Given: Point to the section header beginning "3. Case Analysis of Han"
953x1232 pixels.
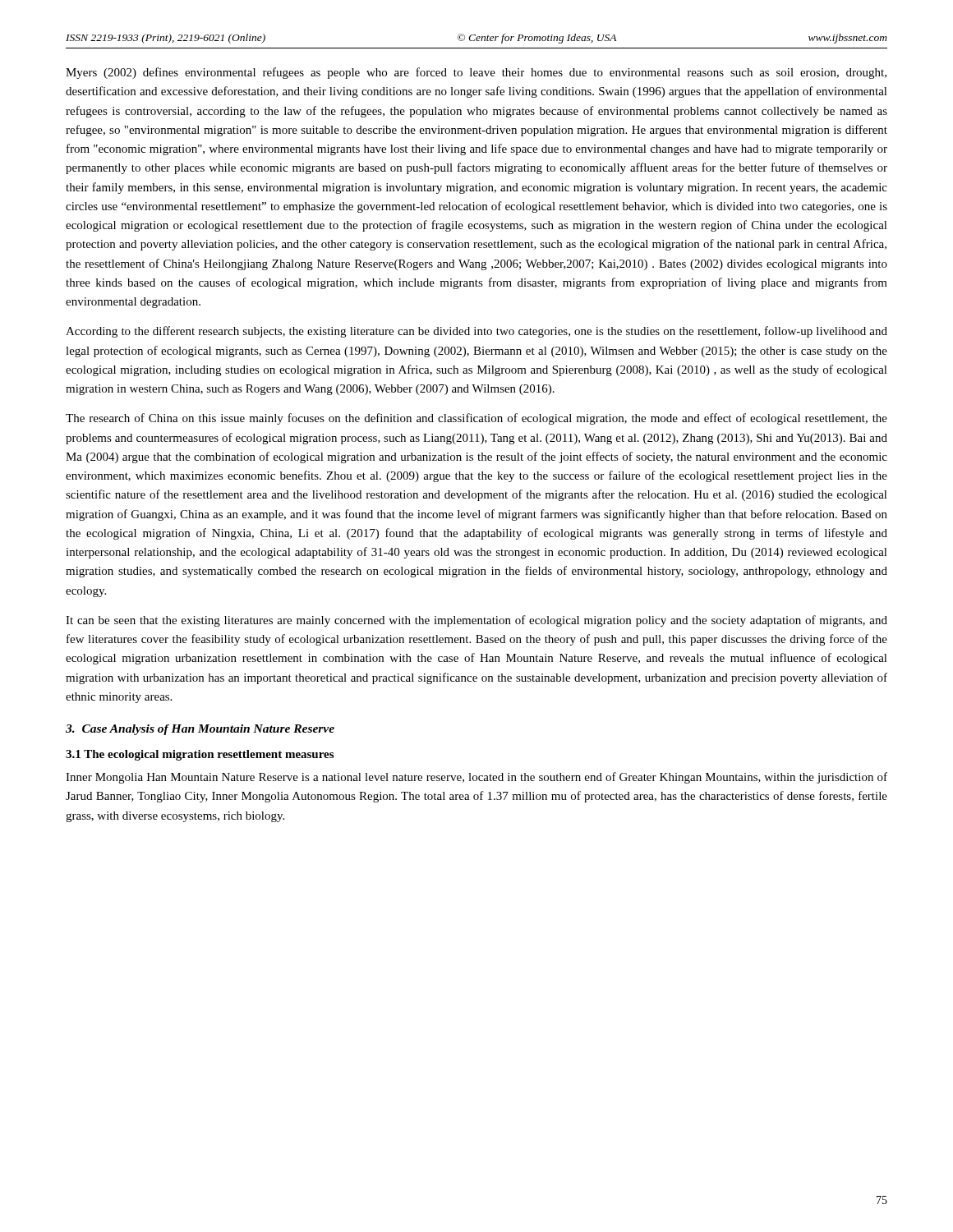Looking at the screenshot, I should click(200, 728).
